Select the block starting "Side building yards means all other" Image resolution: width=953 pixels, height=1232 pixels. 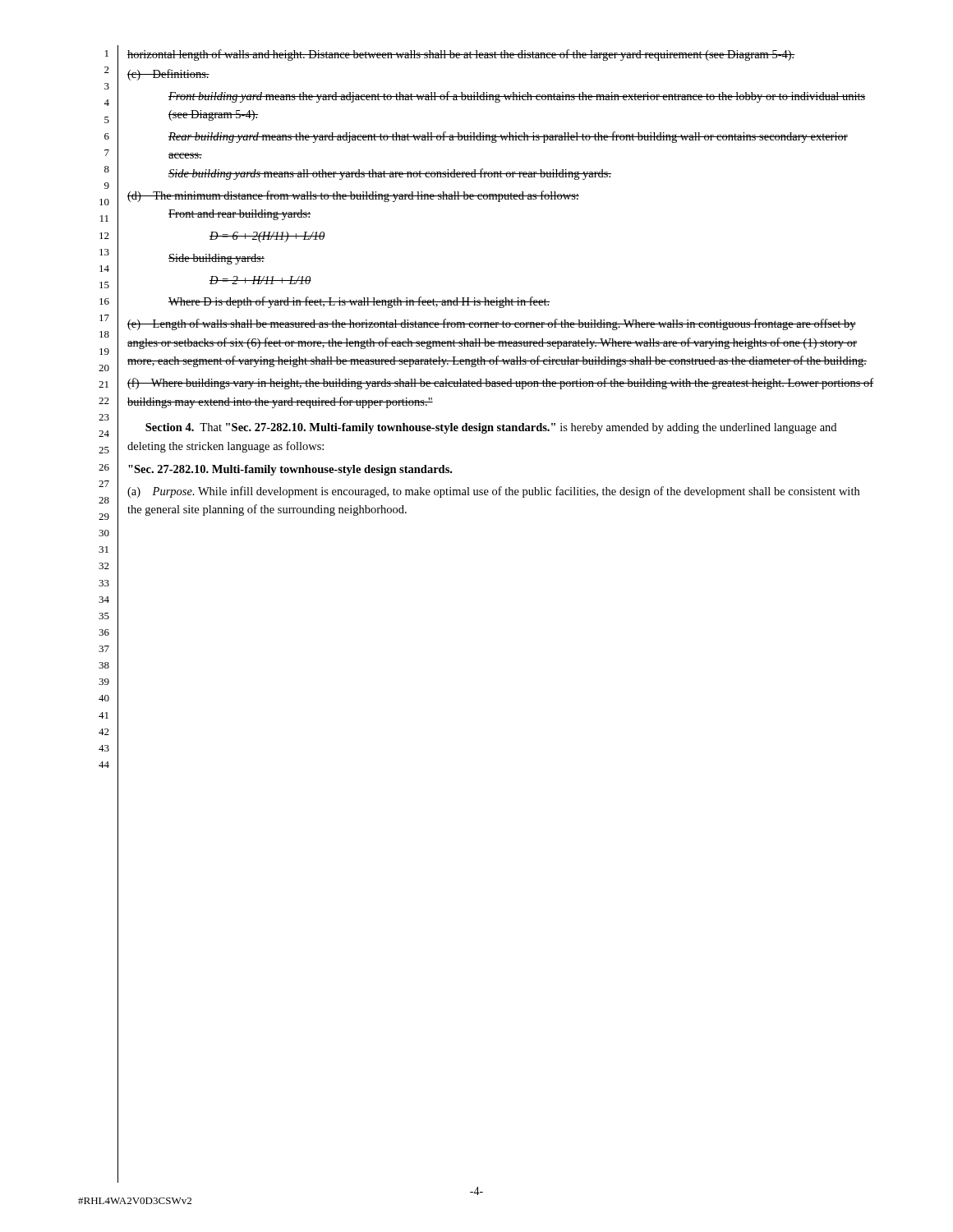[x=390, y=173]
